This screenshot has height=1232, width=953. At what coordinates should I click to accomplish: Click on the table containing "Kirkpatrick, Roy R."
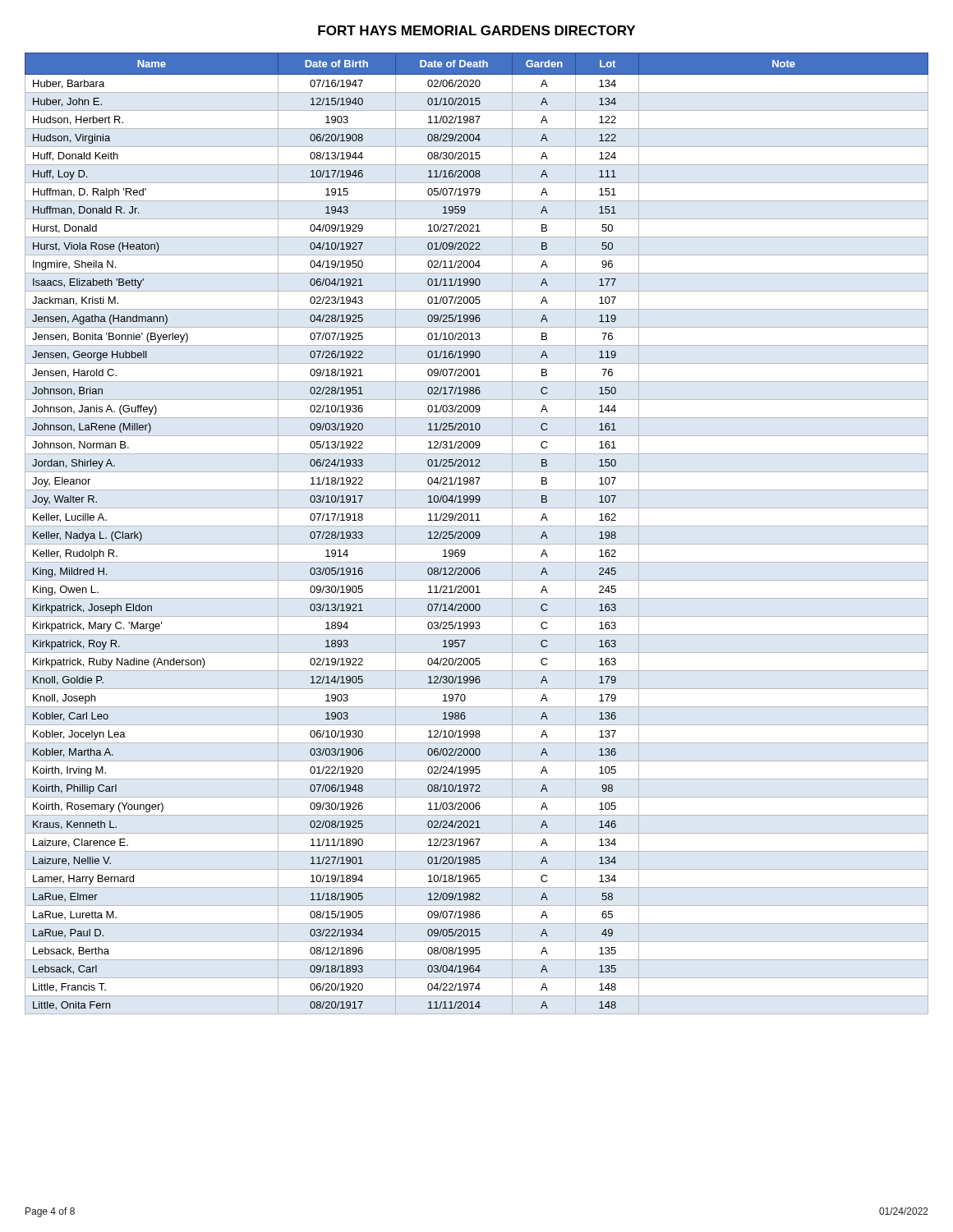tap(476, 533)
